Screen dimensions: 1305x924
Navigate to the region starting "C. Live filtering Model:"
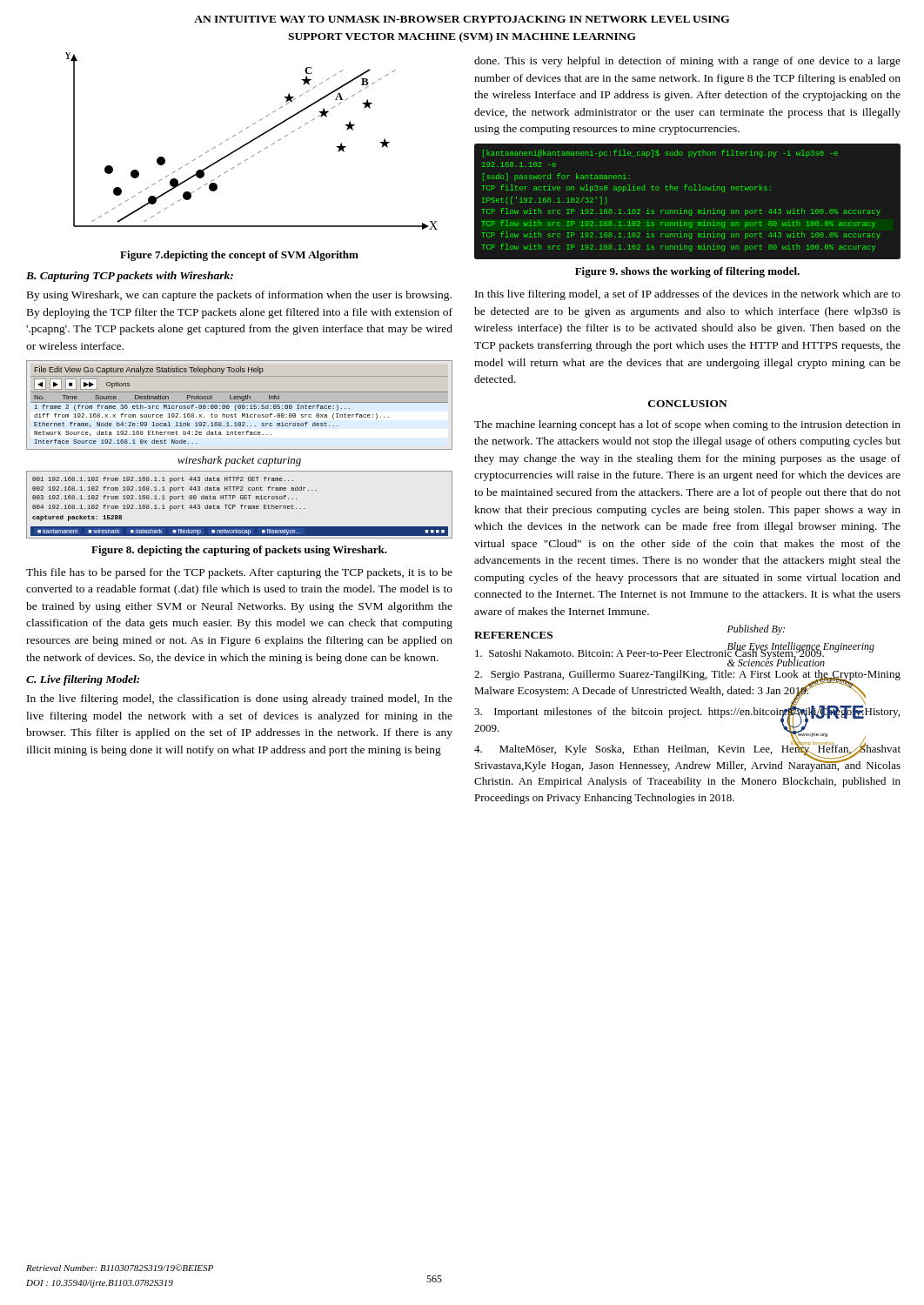click(83, 679)
